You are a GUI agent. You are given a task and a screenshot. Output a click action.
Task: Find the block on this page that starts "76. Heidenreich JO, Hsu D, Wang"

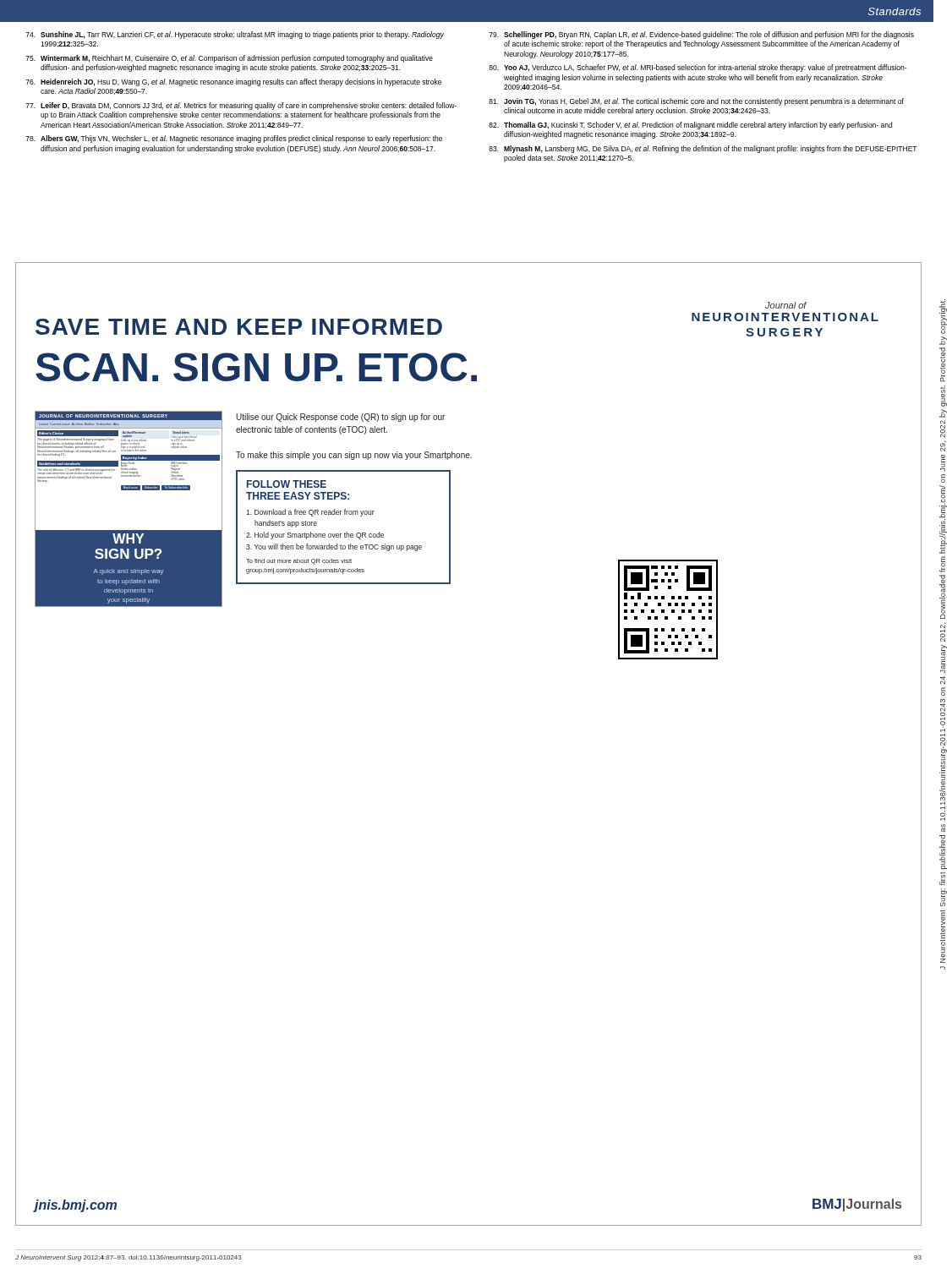coord(237,87)
